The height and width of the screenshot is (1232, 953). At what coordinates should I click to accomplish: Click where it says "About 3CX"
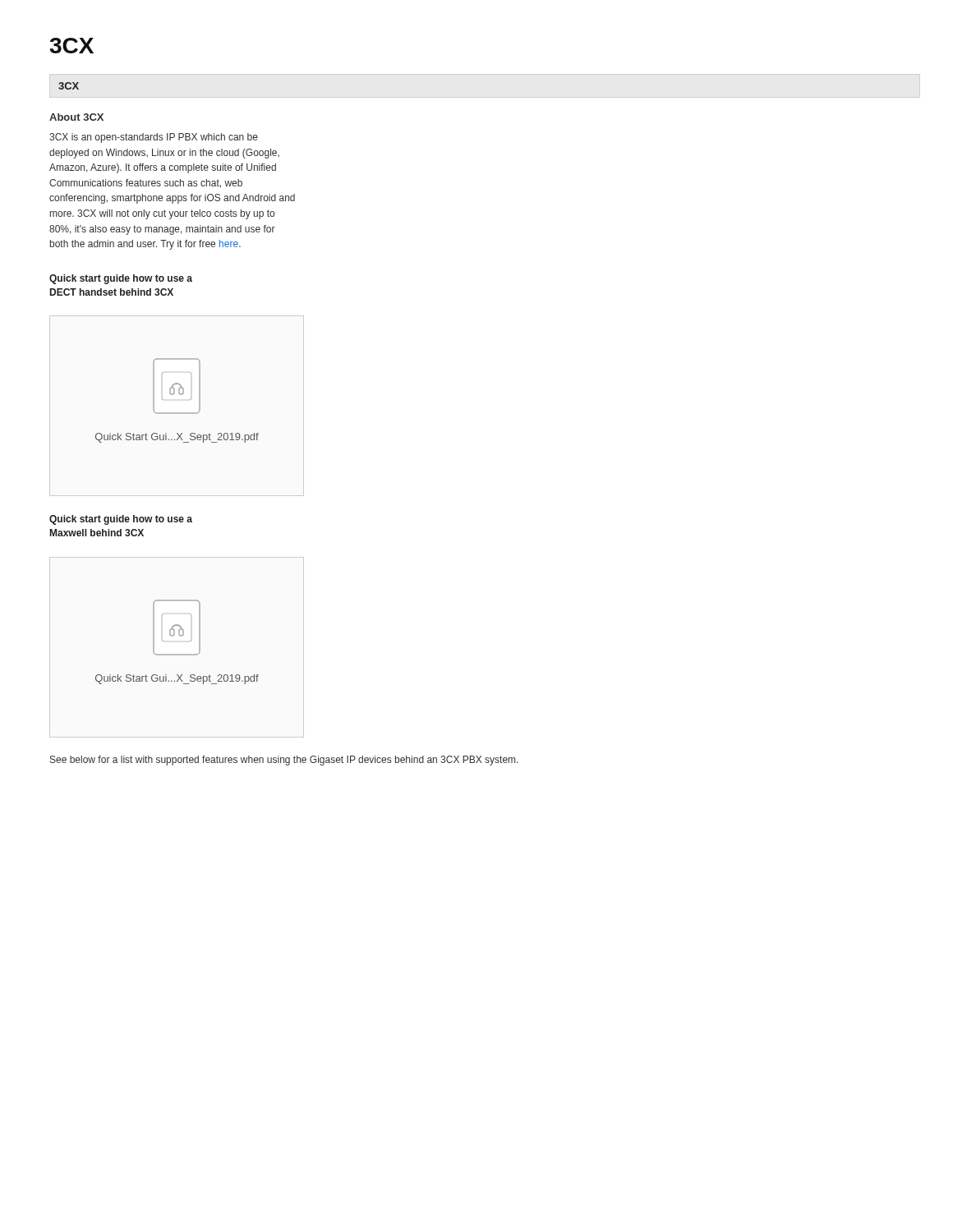(77, 117)
